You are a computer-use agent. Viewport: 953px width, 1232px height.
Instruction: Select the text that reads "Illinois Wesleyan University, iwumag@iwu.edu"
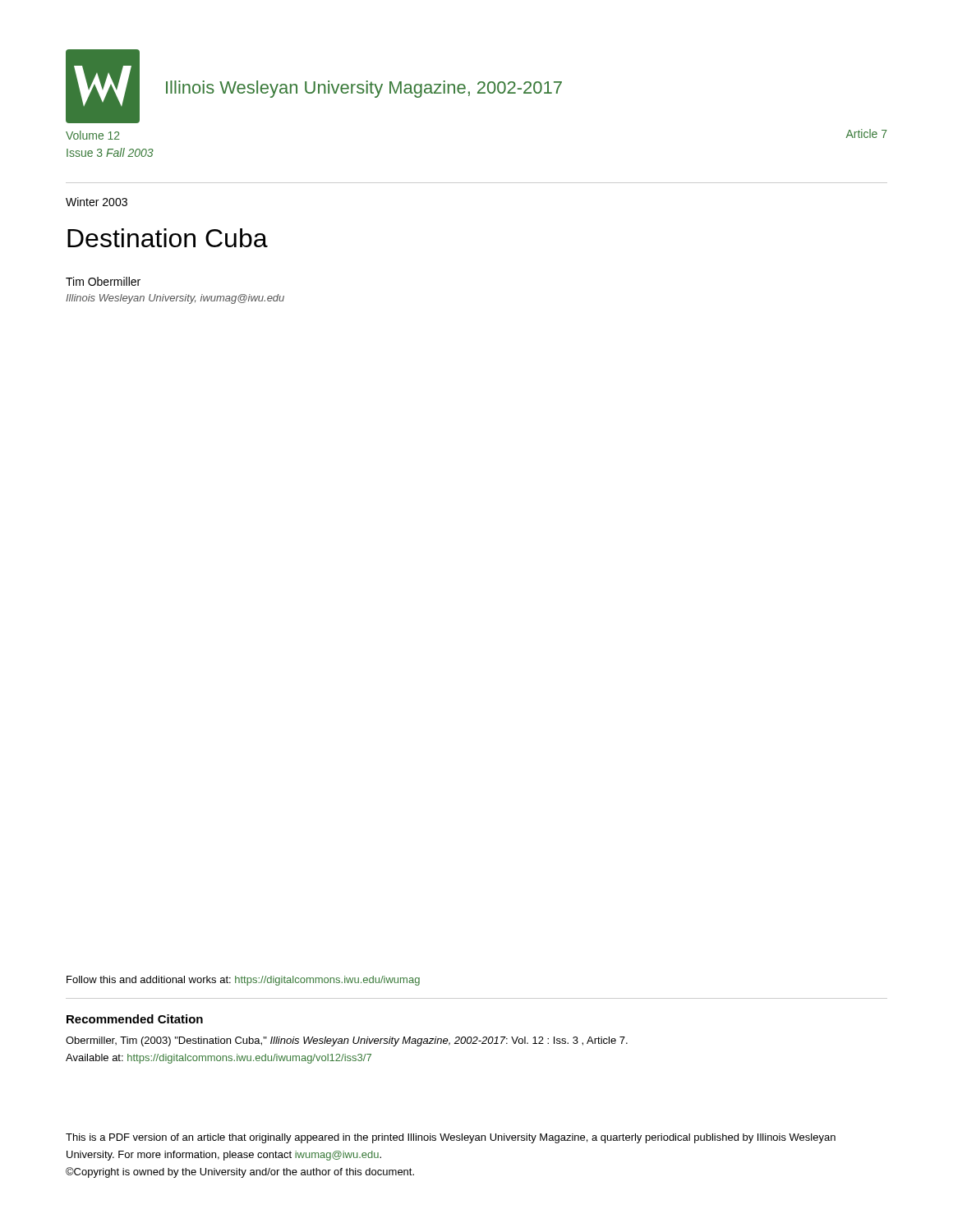point(175,298)
